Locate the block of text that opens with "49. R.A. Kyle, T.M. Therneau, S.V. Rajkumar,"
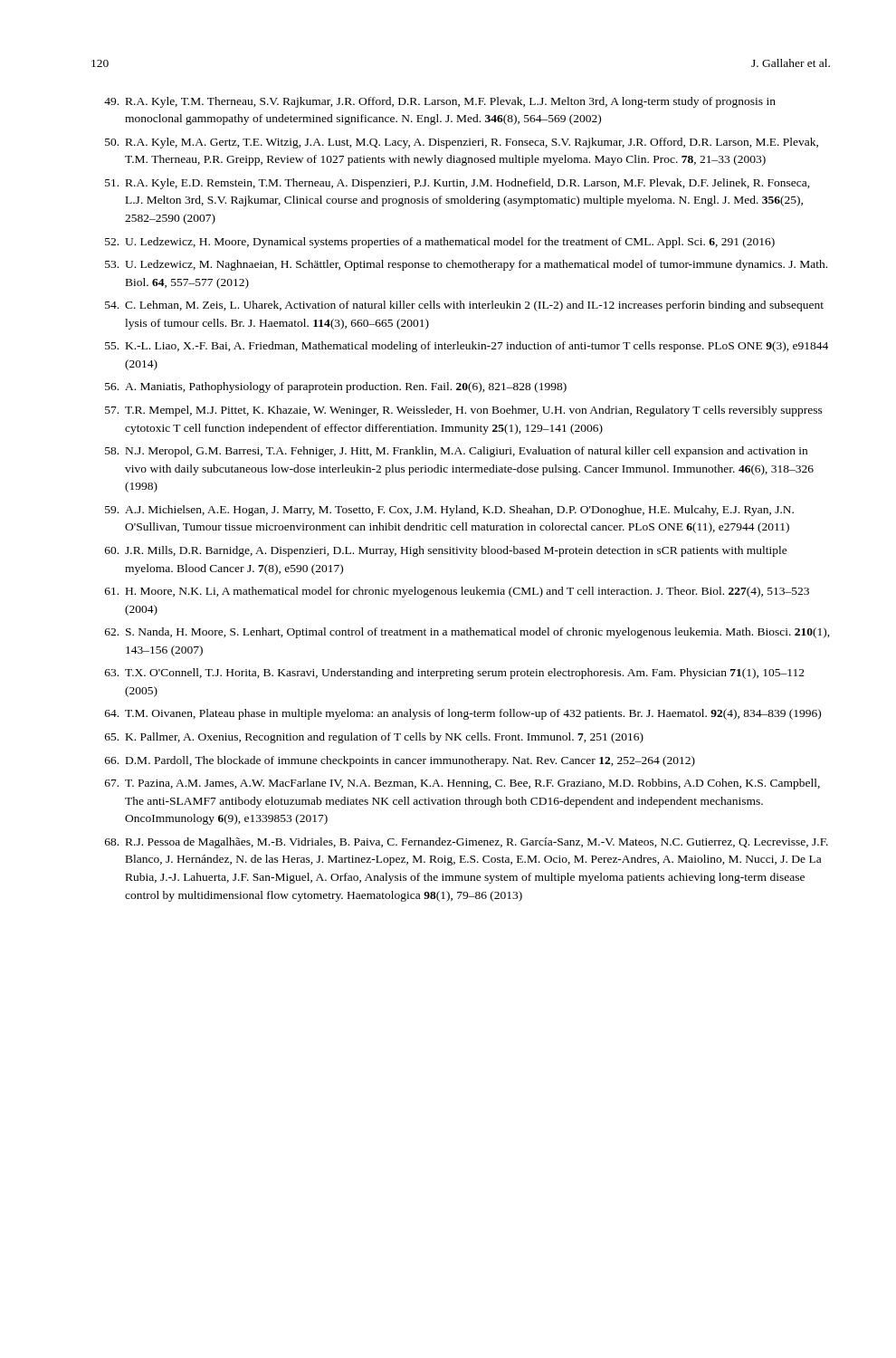896x1358 pixels. [461, 110]
